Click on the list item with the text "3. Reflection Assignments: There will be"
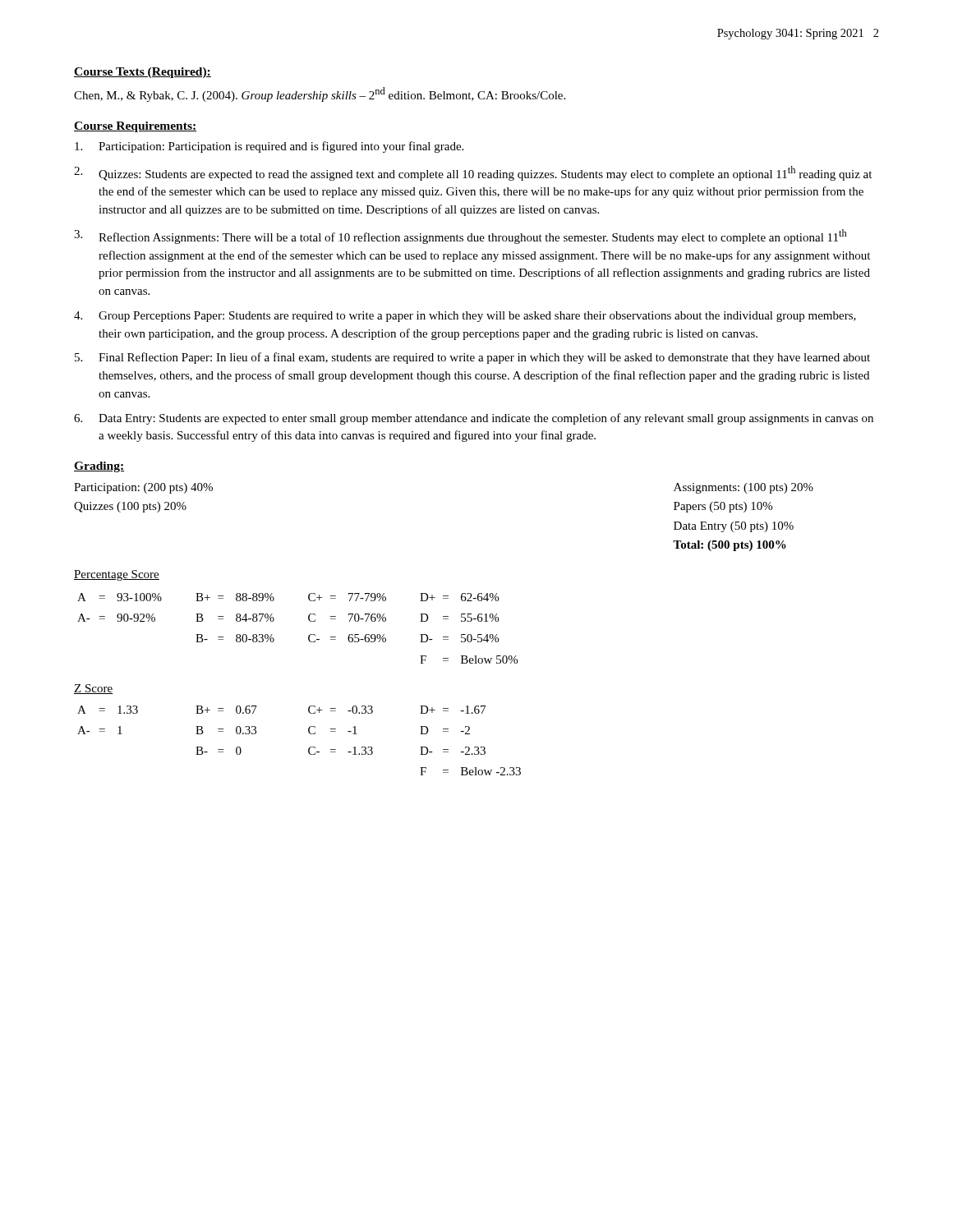This screenshot has height=1232, width=953. (476, 263)
